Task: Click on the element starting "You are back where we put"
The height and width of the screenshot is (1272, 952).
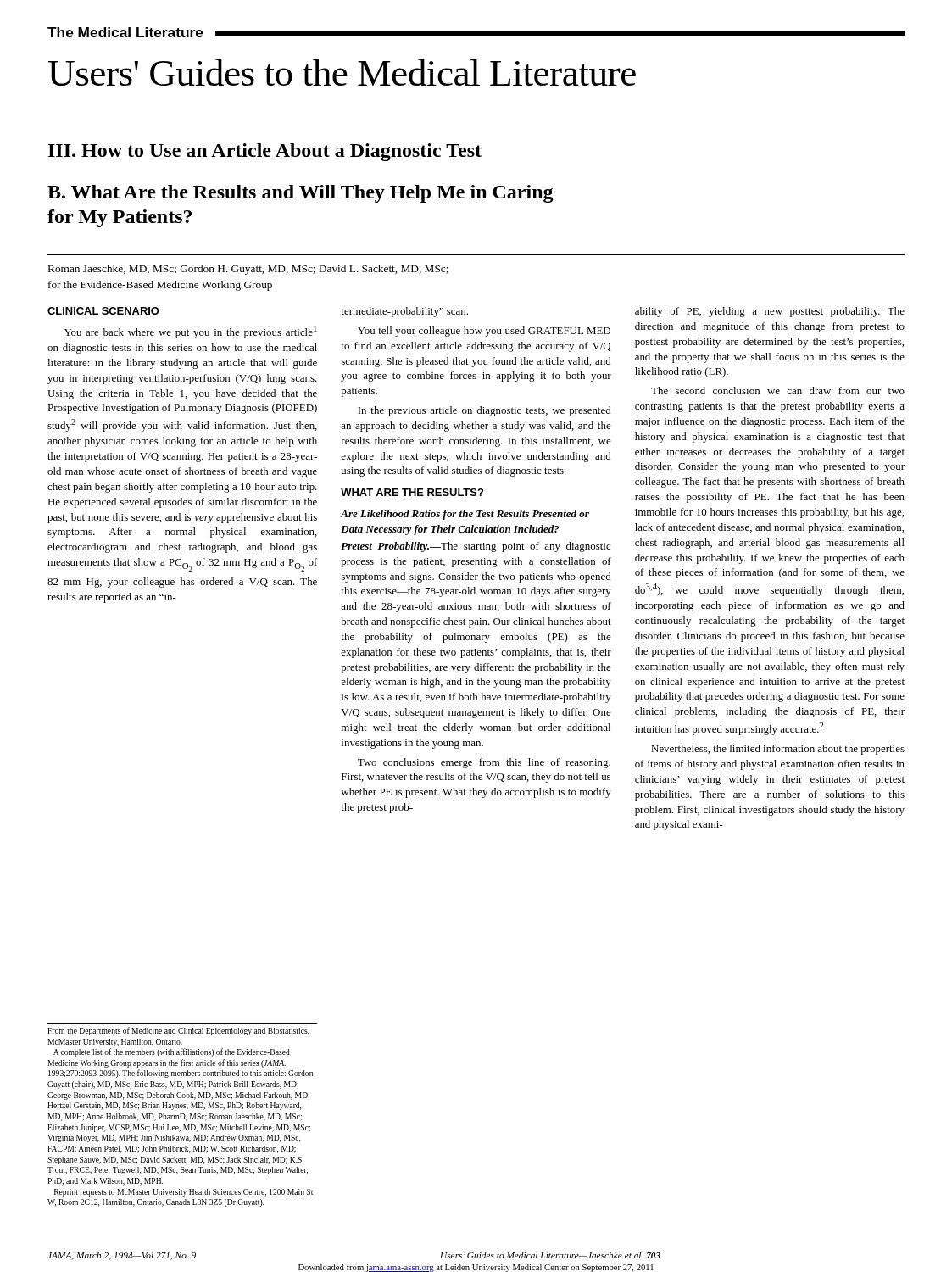Action: click(182, 463)
